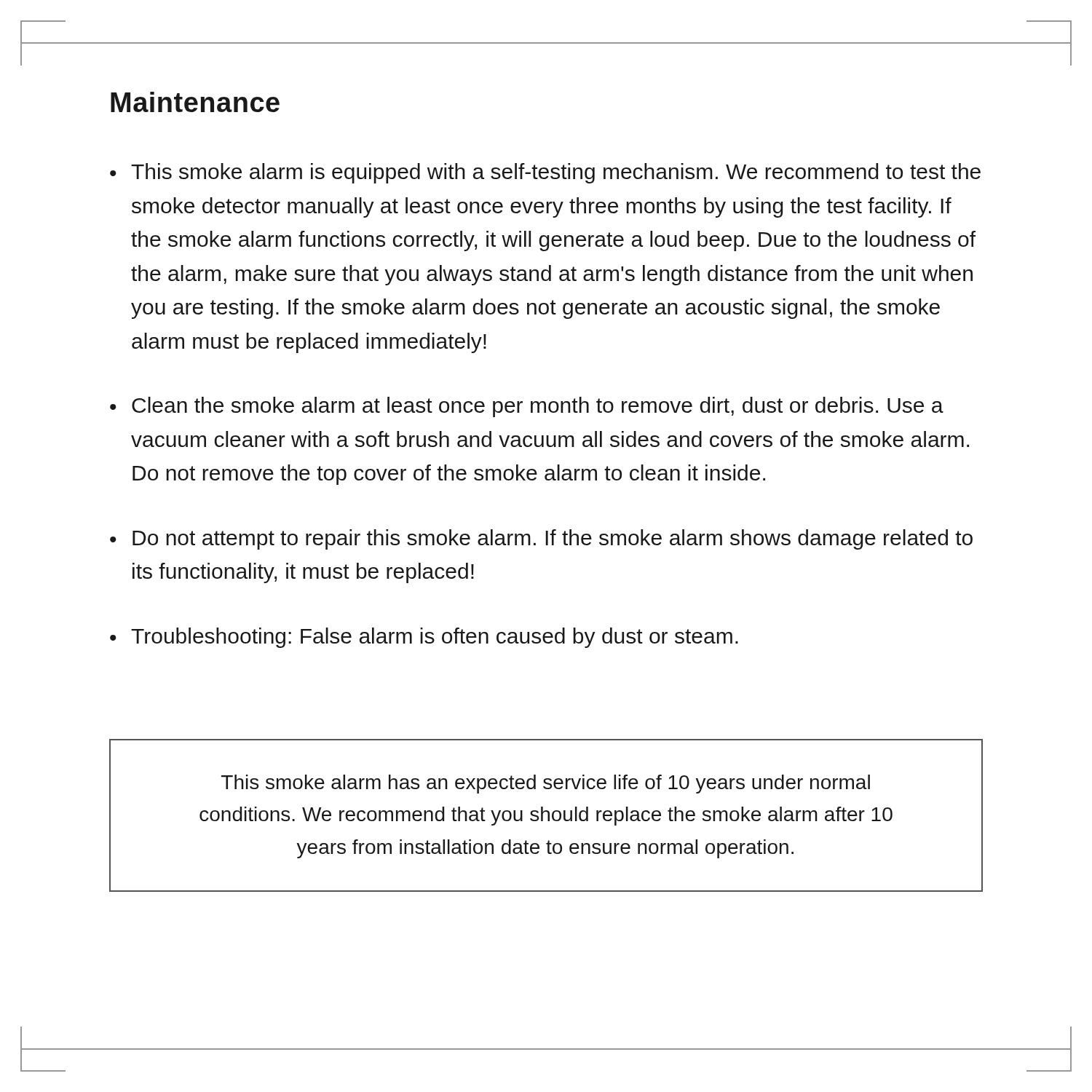
Task: Find the list item containing "• Troubleshooting: False alarm is often caused"
Action: pos(424,636)
